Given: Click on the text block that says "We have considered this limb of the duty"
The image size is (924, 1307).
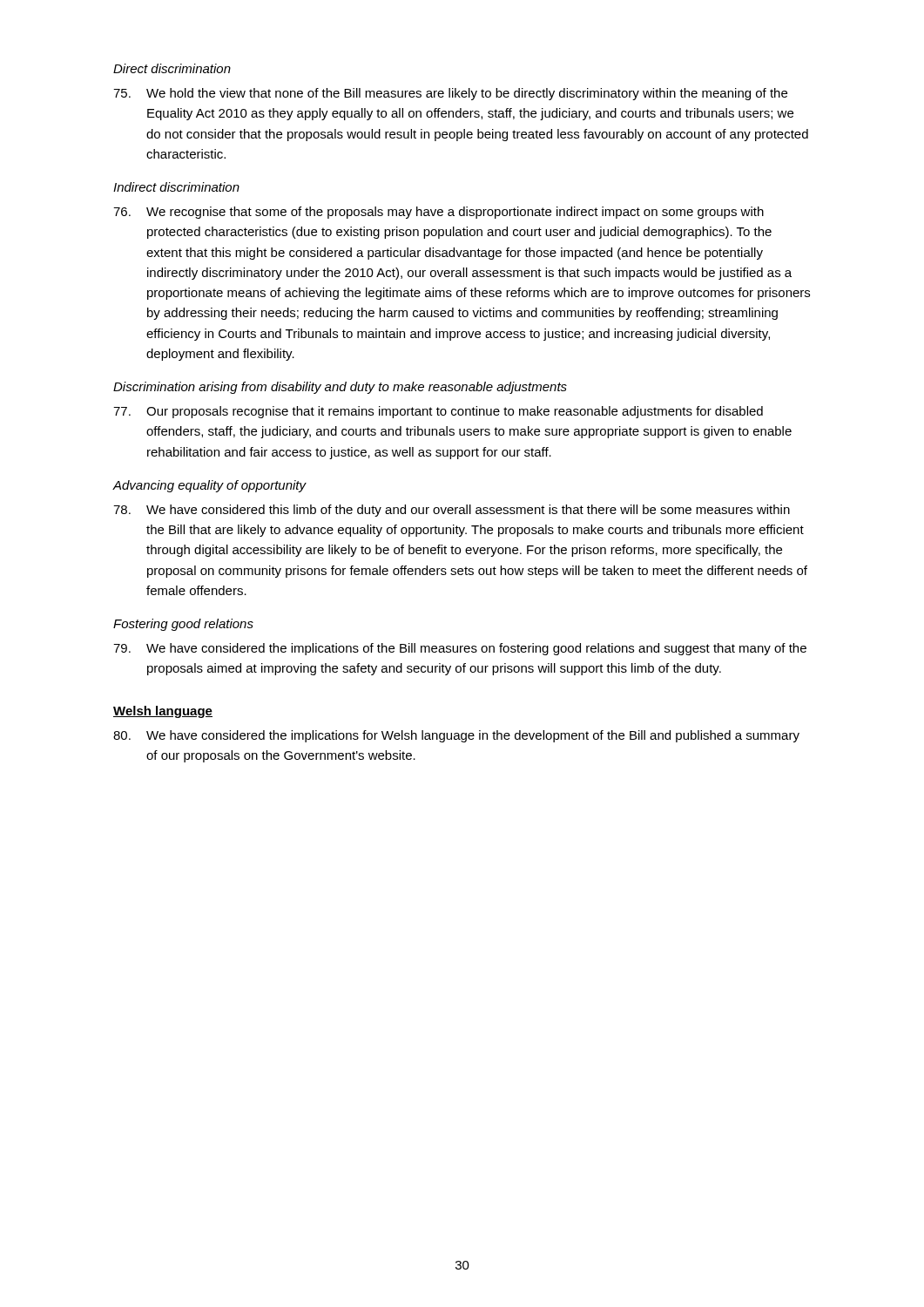Looking at the screenshot, I should pos(462,550).
